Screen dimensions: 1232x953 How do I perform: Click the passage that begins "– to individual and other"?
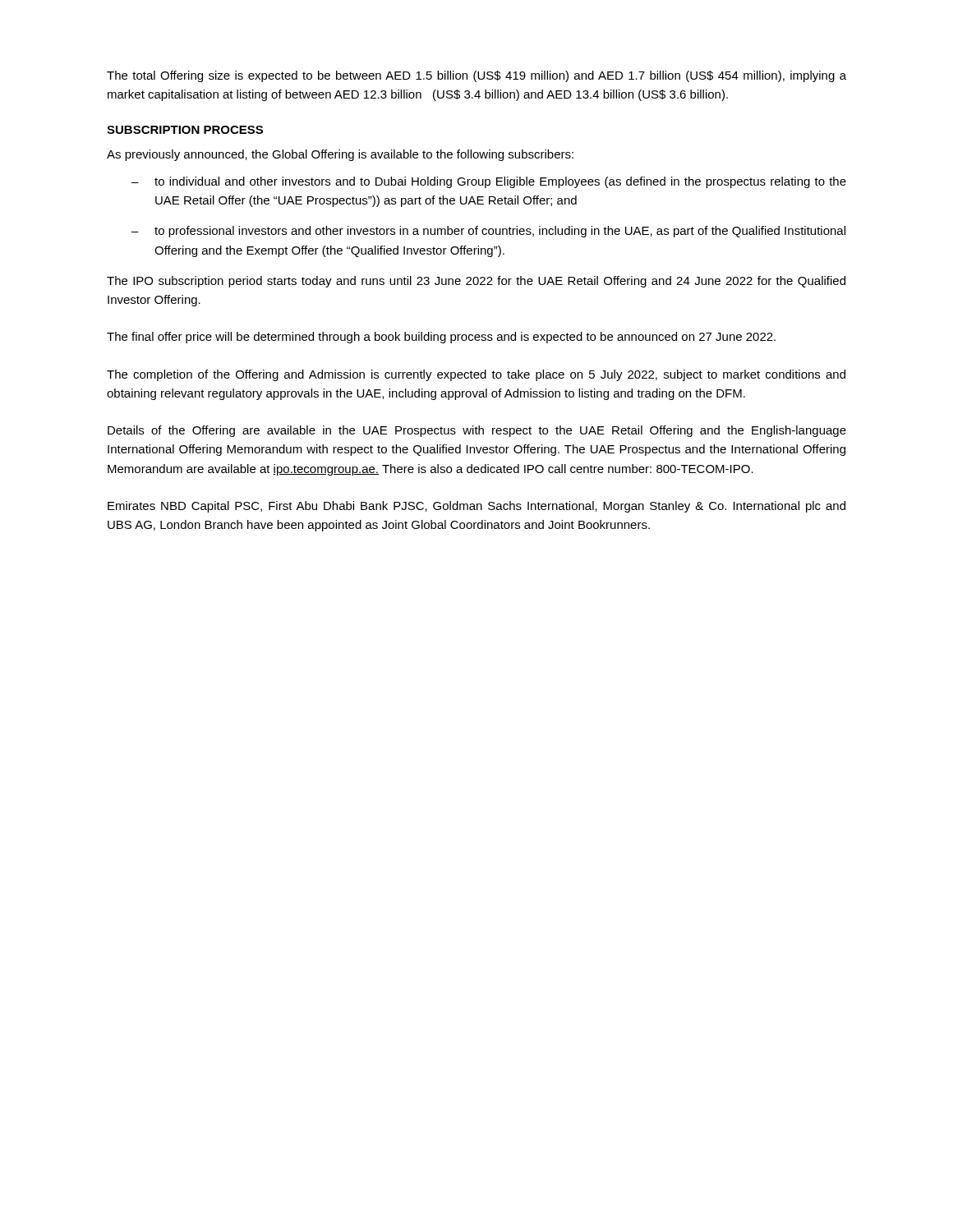click(489, 191)
